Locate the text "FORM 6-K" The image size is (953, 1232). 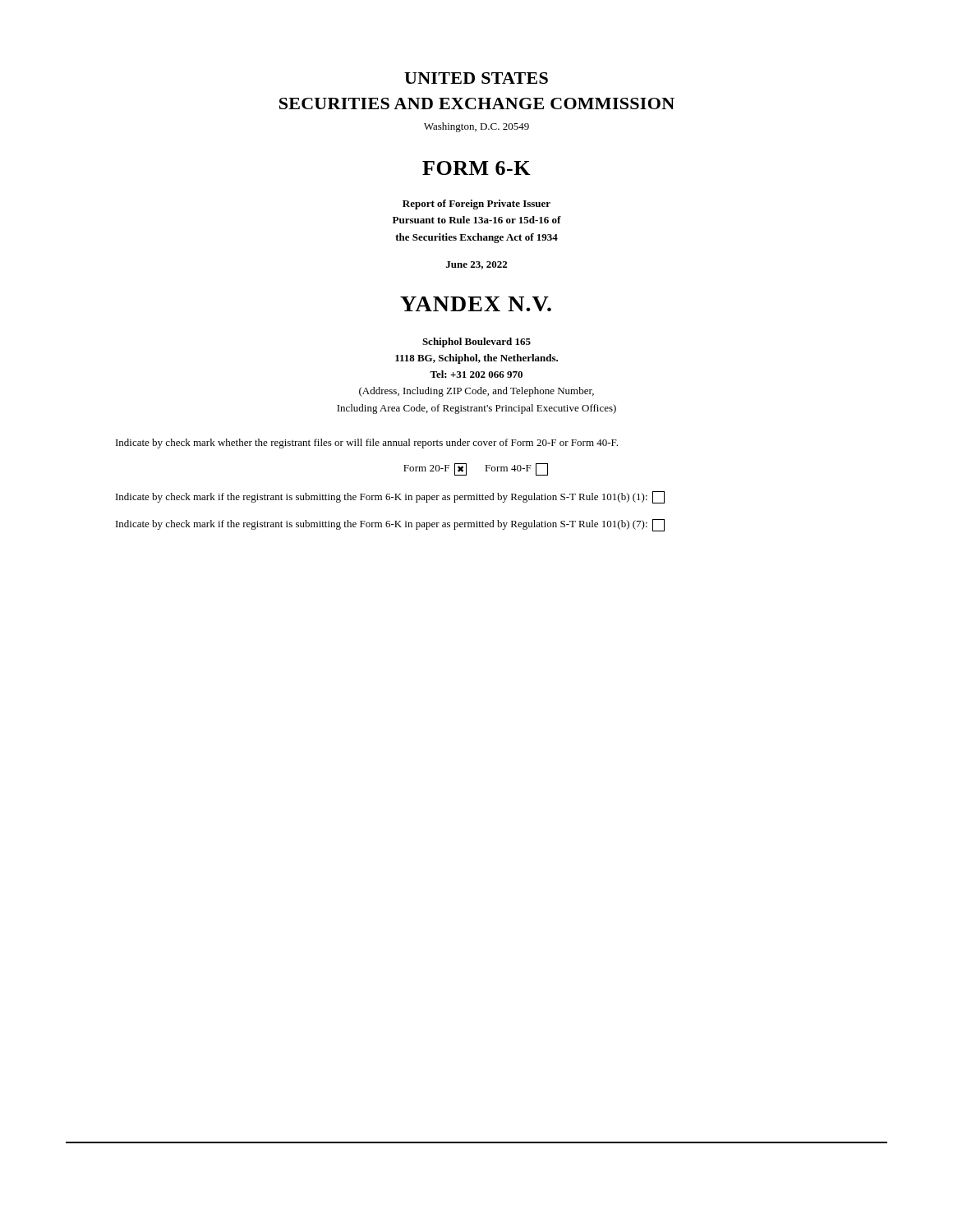[476, 168]
